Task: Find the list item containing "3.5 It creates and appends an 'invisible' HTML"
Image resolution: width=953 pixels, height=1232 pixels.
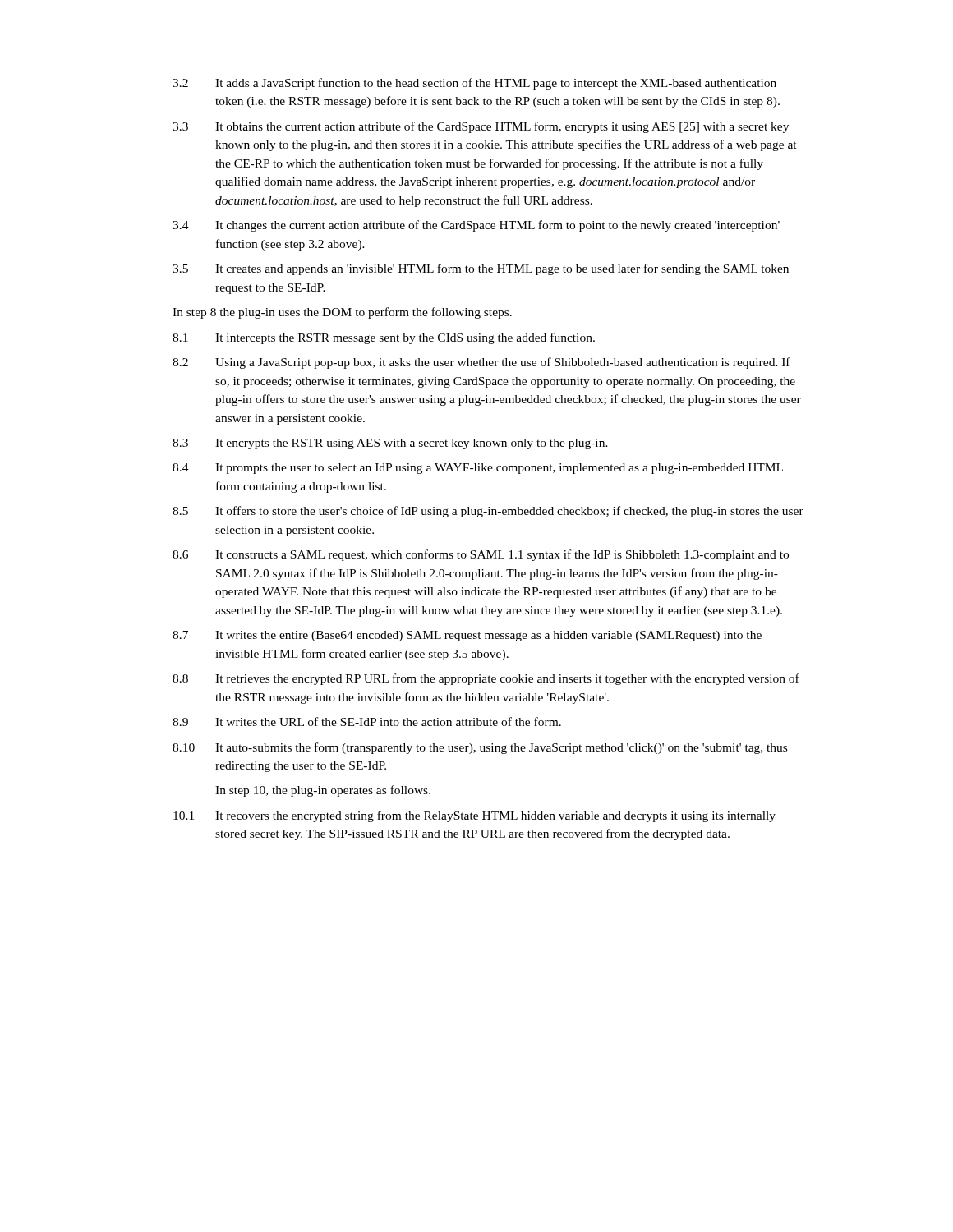Action: [x=489, y=278]
